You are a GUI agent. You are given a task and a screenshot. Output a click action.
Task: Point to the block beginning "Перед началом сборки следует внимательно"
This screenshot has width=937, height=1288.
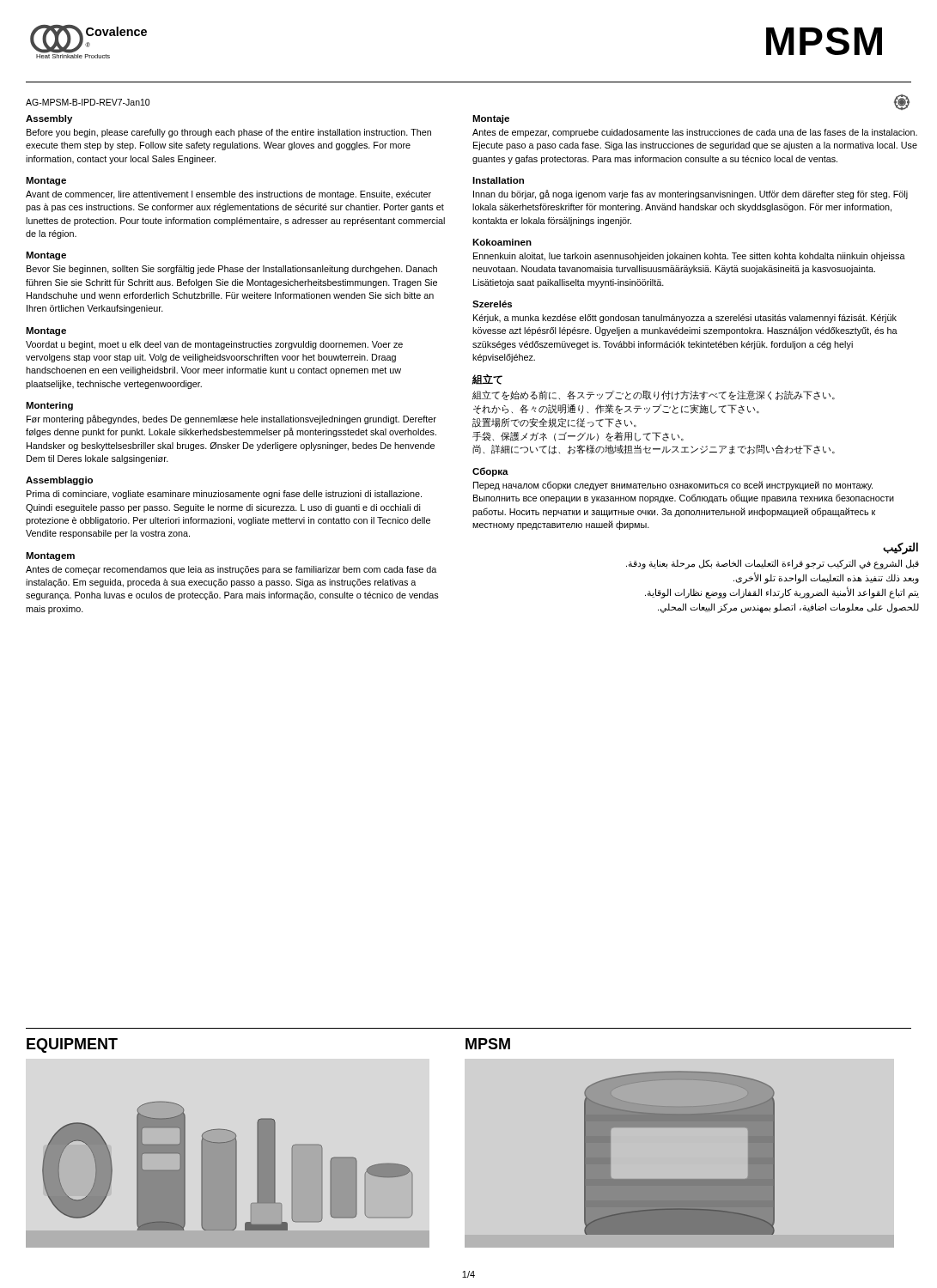pyautogui.click(x=683, y=505)
